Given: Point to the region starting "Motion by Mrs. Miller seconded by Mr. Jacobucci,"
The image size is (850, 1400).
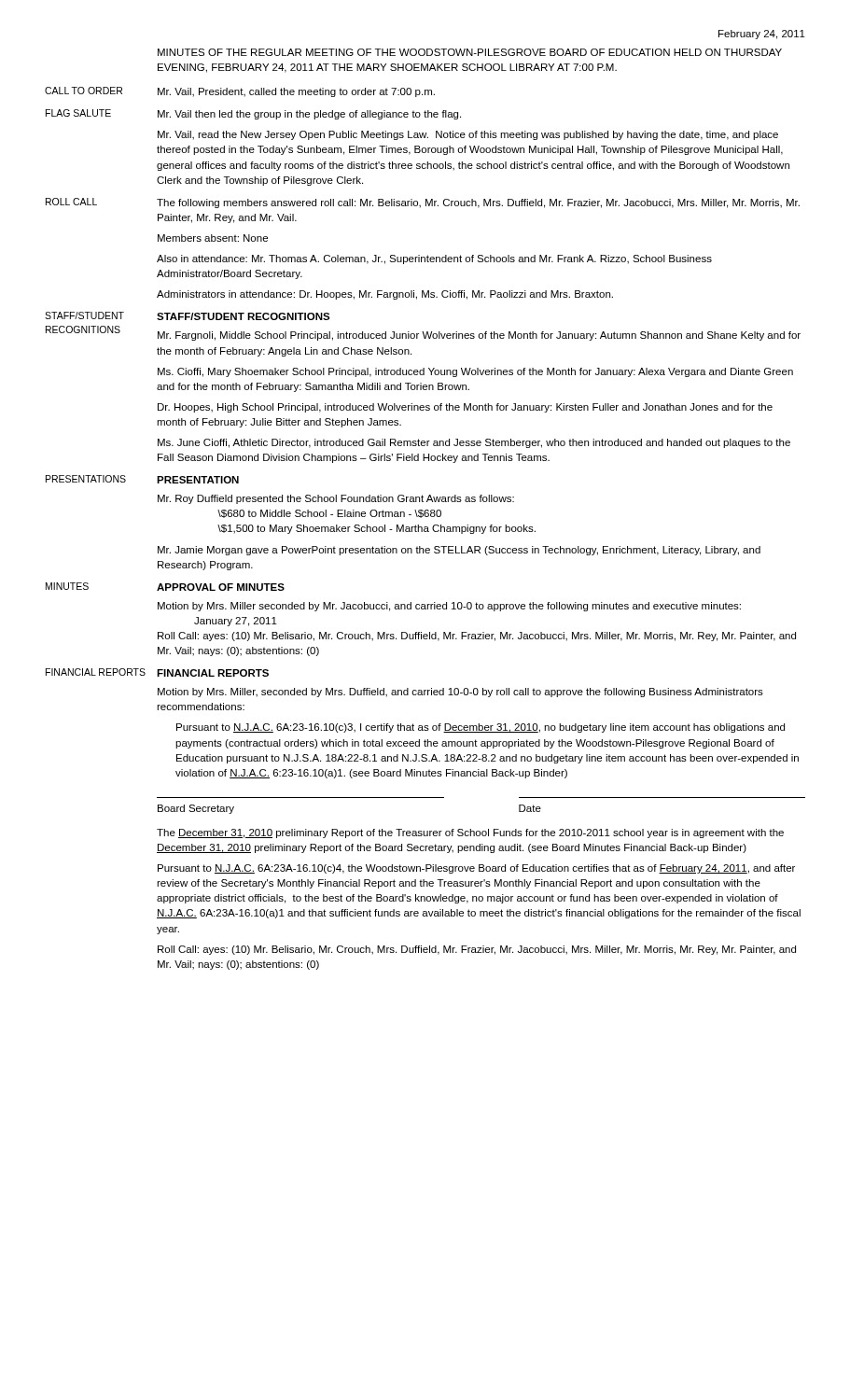Looking at the screenshot, I should click(x=481, y=628).
